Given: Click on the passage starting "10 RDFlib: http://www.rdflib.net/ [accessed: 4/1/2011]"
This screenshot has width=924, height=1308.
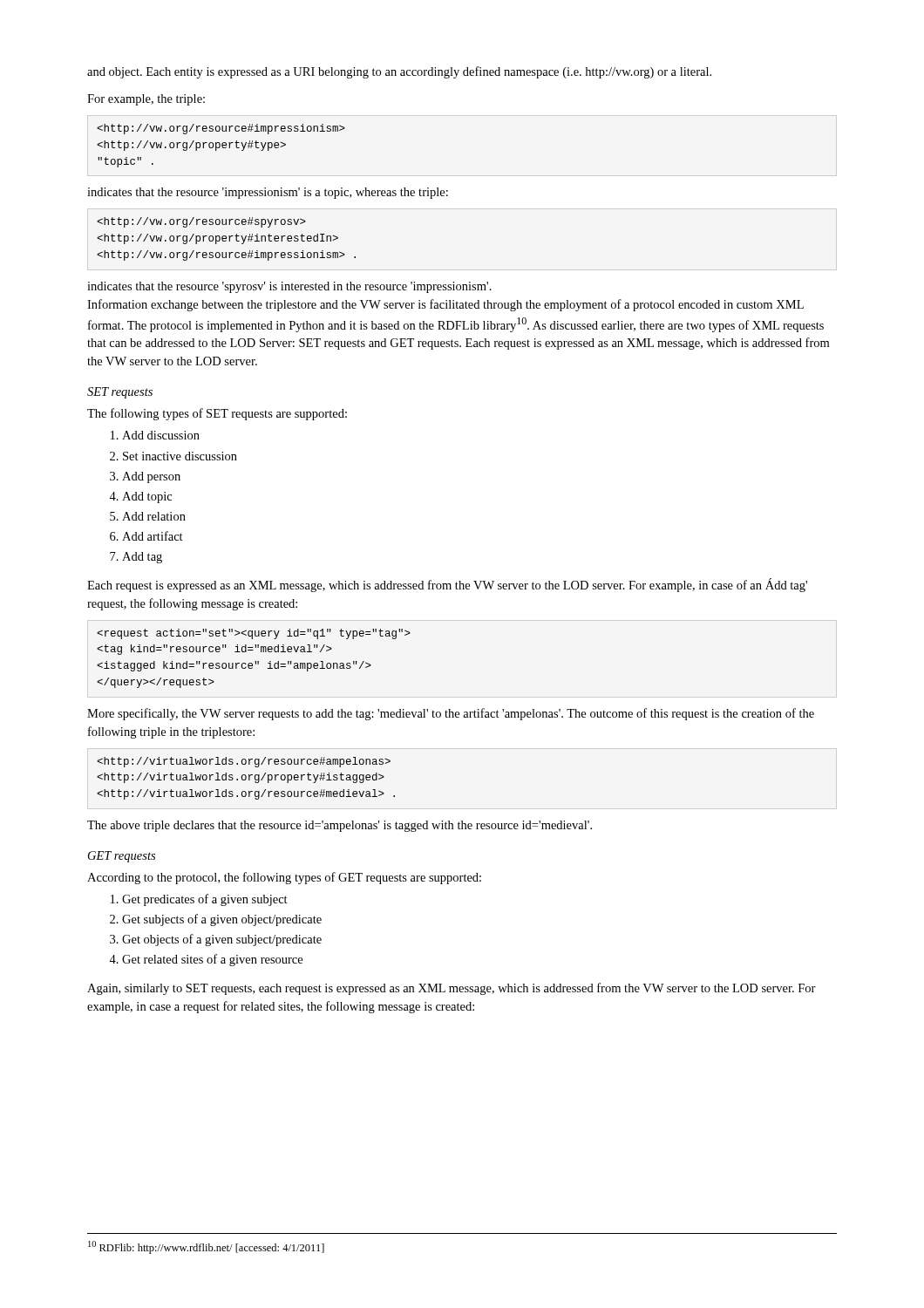Looking at the screenshot, I should pyautogui.click(x=206, y=1246).
